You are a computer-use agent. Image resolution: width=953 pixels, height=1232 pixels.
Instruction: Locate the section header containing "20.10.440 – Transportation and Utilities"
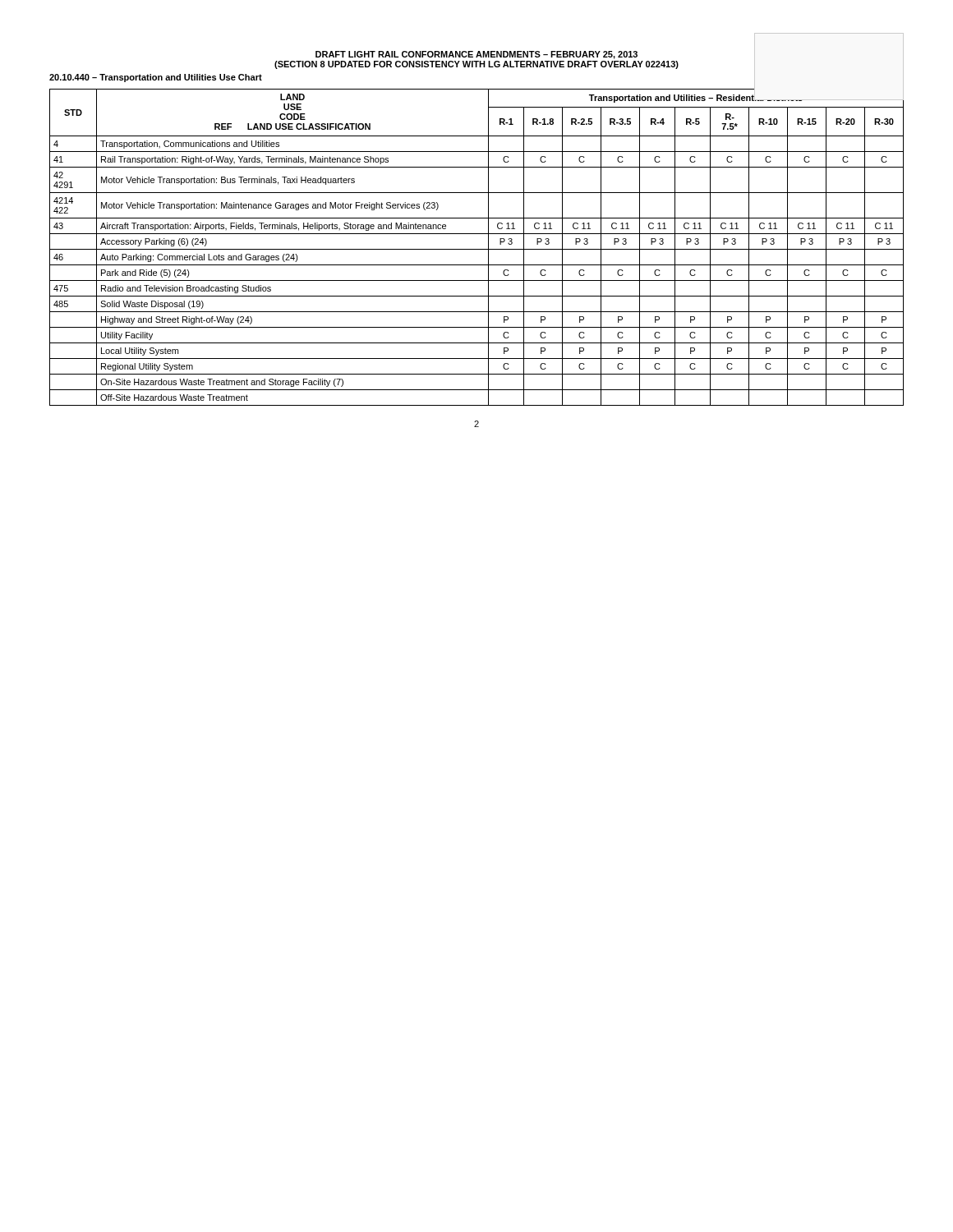tap(155, 77)
